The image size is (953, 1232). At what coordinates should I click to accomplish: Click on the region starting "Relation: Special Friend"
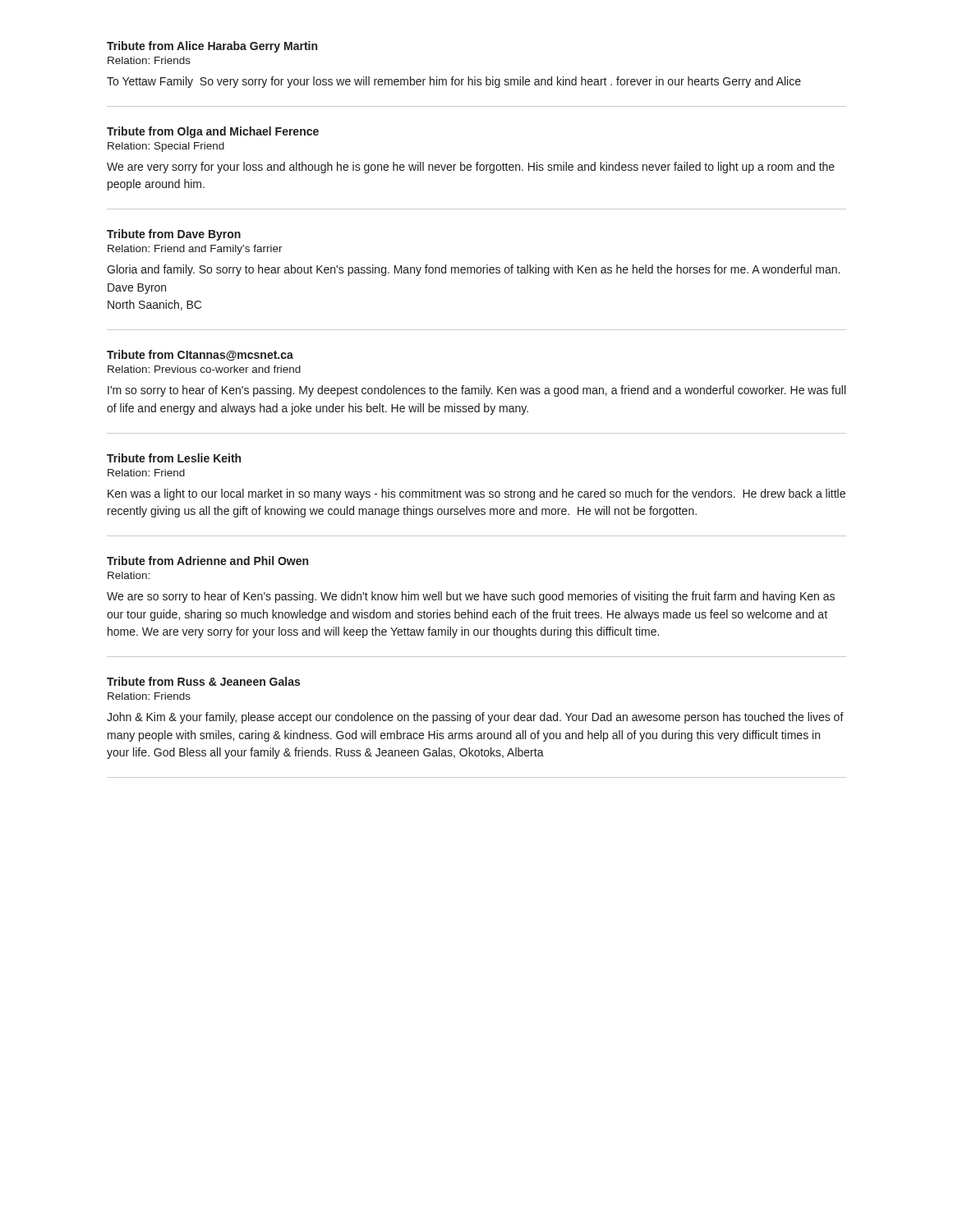pos(166,145)
